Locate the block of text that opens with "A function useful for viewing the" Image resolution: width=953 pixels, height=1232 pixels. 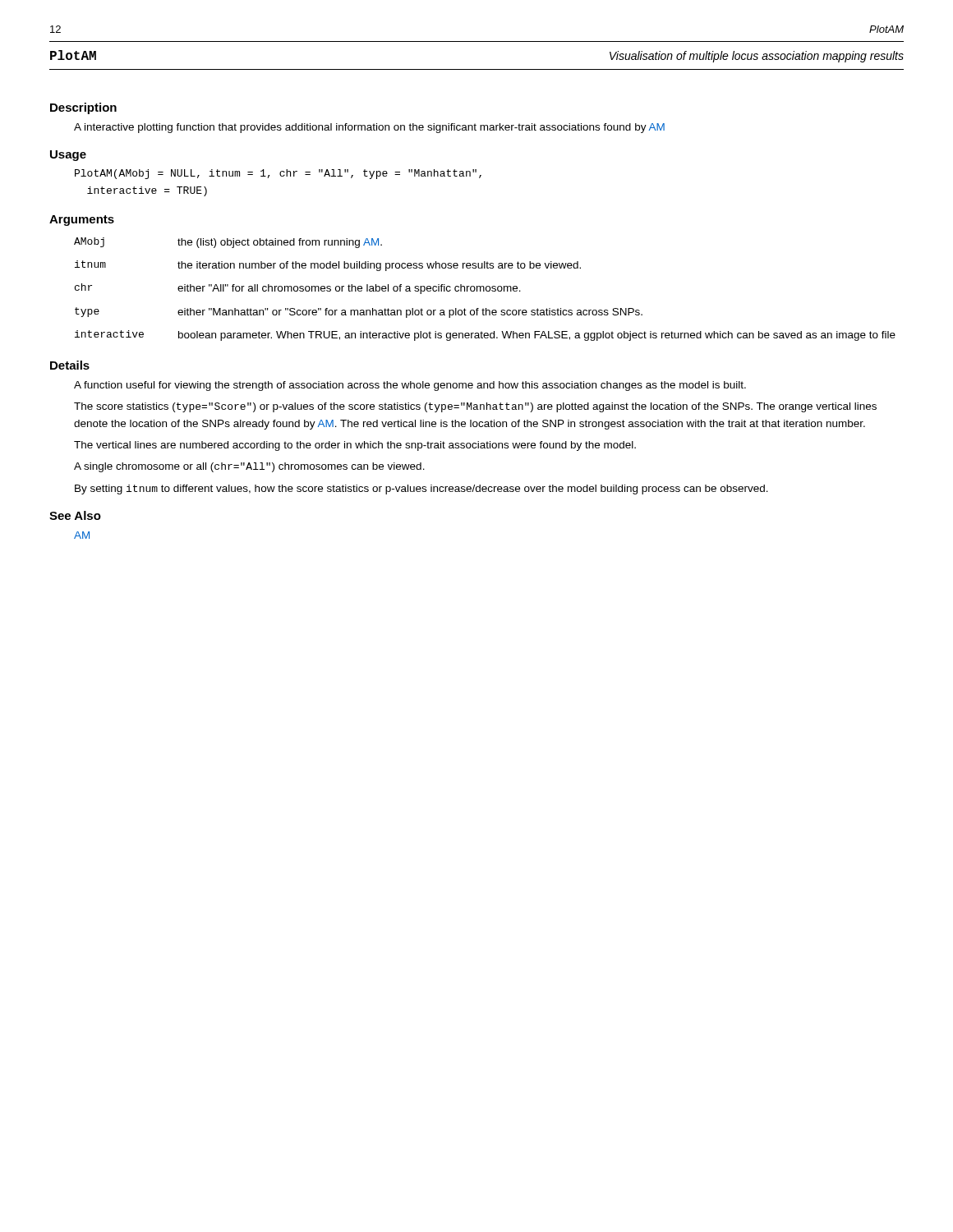pos(410,385)
